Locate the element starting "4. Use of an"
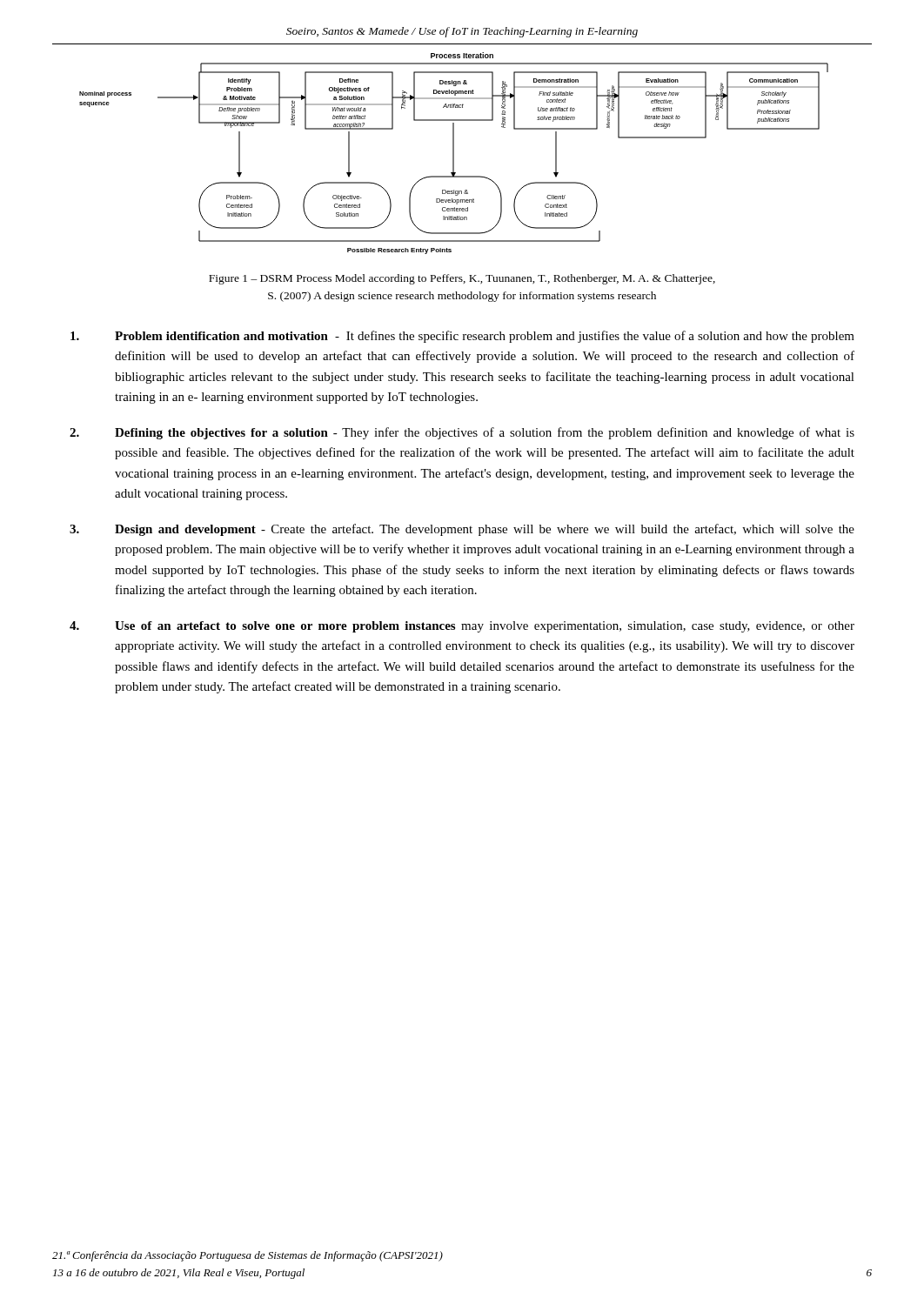 tap(462, 656)
